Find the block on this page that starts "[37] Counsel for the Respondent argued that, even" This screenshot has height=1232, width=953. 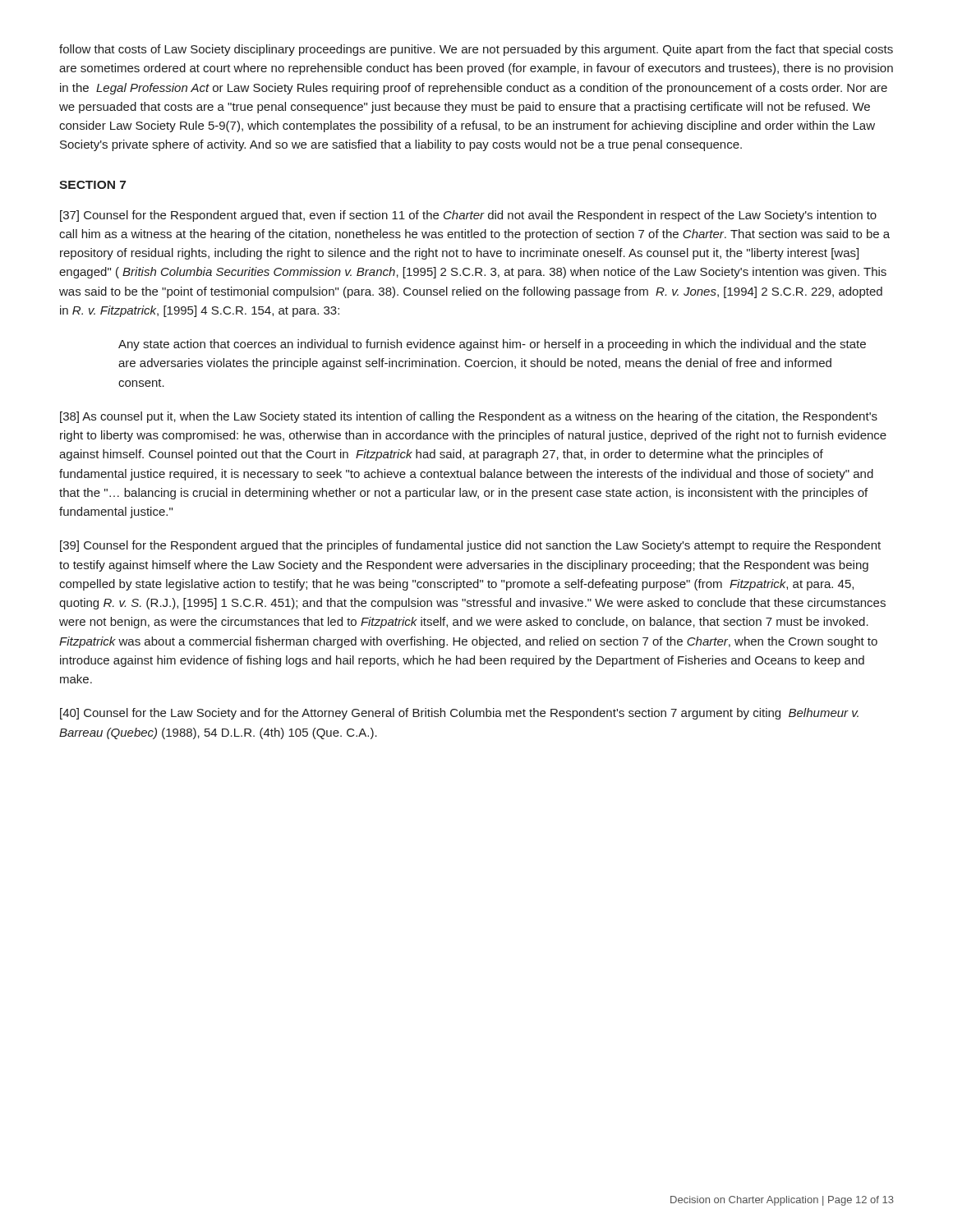coord(475,262)
